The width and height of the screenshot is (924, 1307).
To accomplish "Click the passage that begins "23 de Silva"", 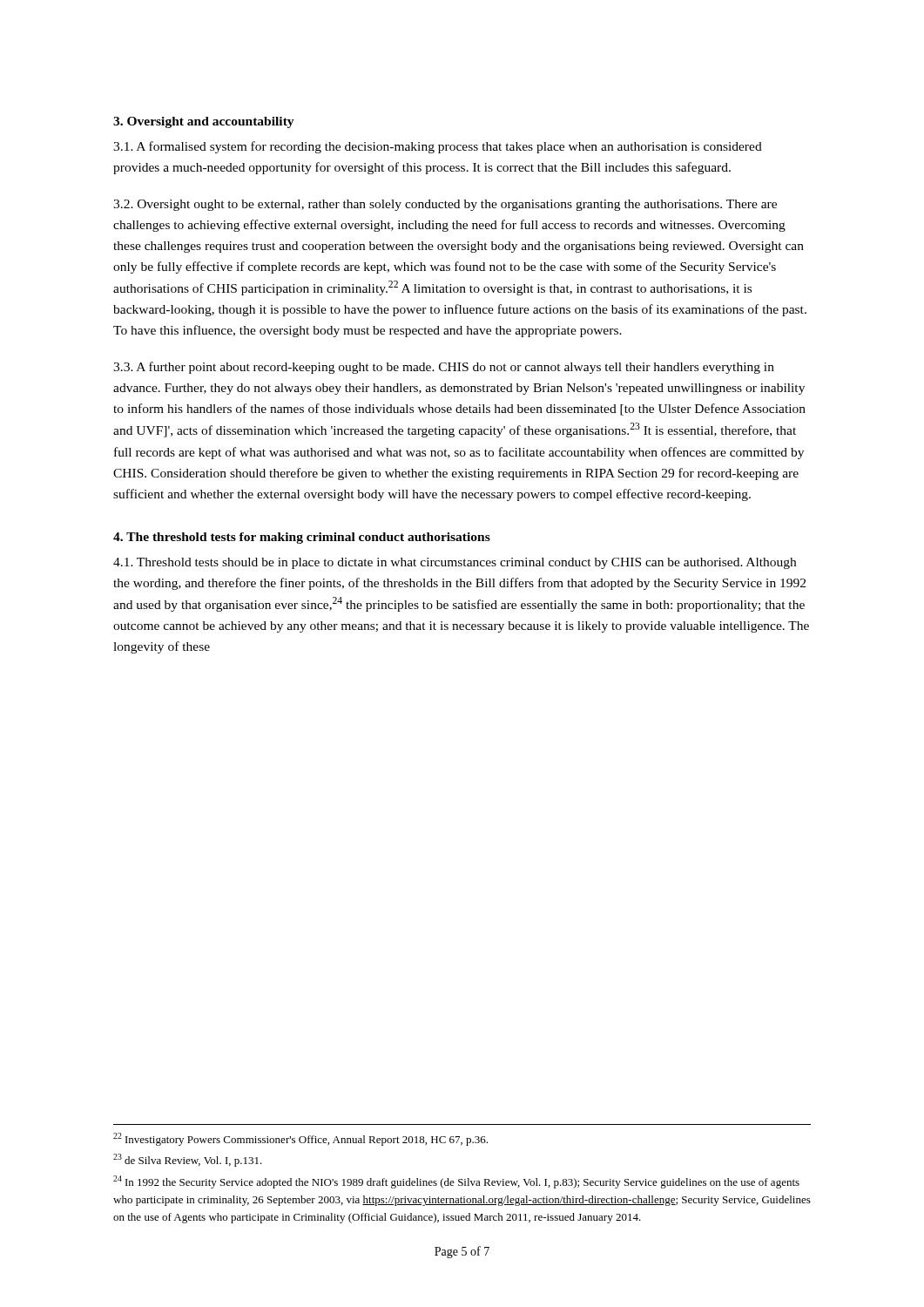I will [x=188, y=1160].
